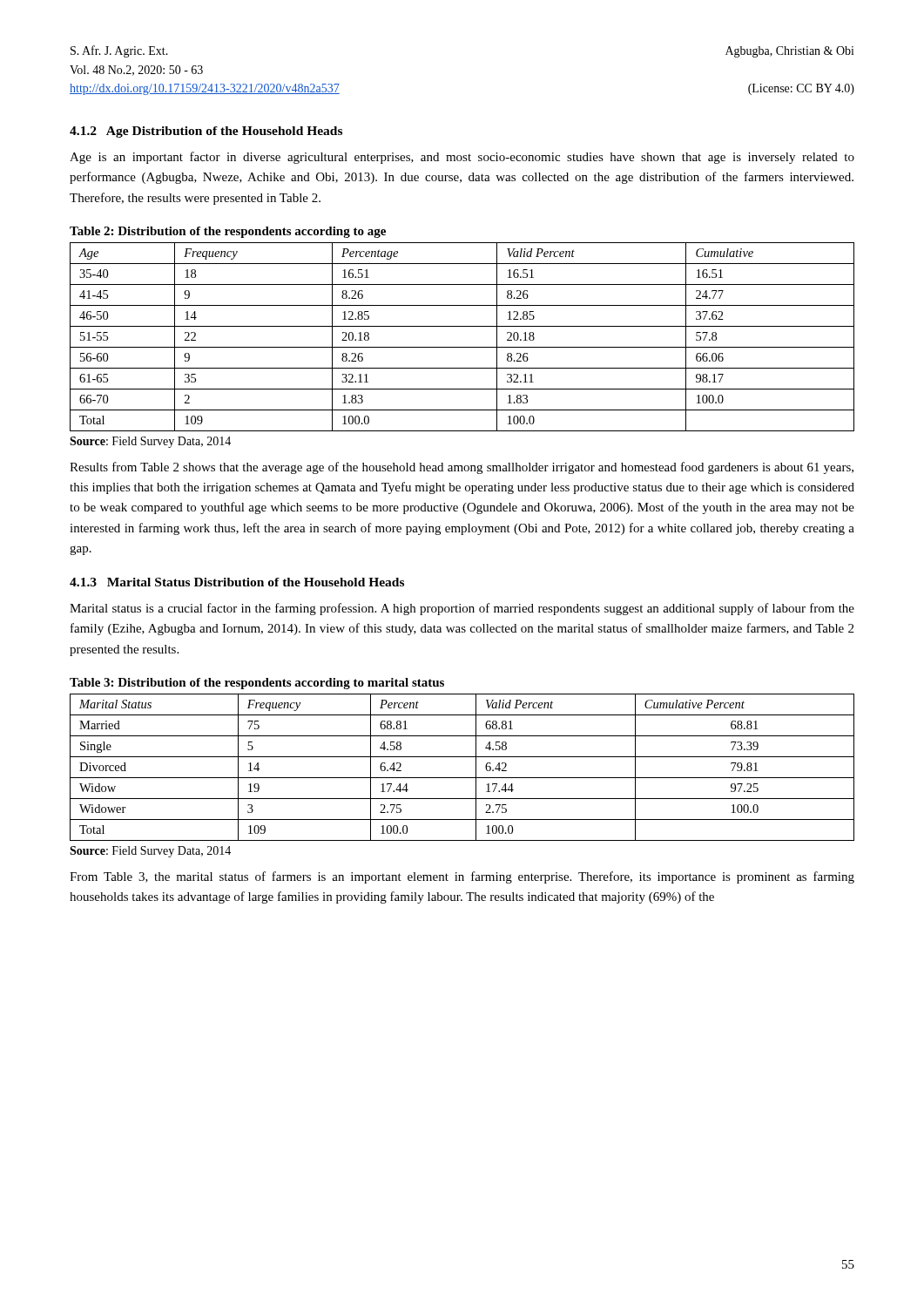924x1307 pixels.
Task: Click on the section header containing "4.1.3 Marital Status Distribution of the Household"
Action: tap(237, 582)
